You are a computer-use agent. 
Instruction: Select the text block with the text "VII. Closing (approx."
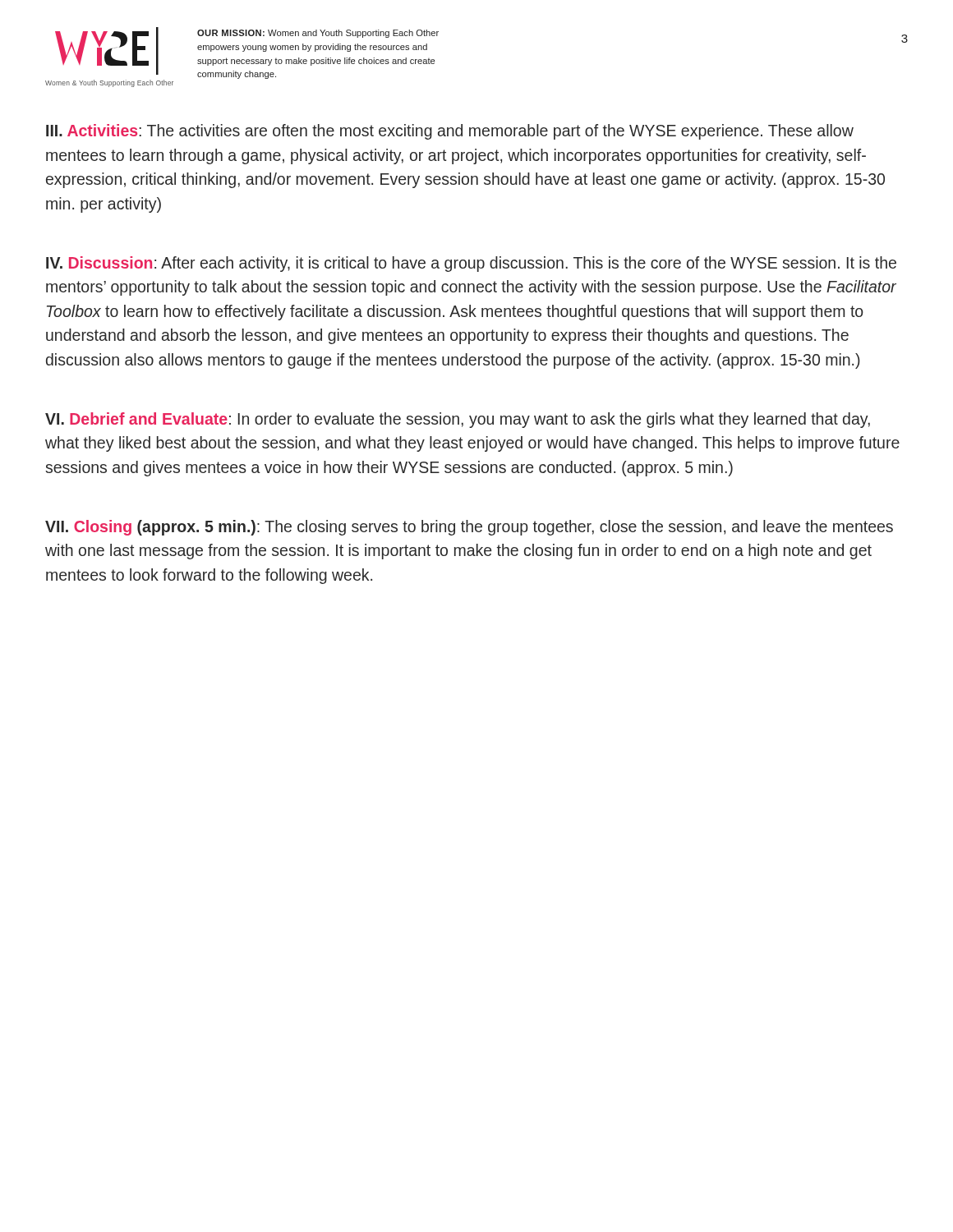click(x=469, y=550)
